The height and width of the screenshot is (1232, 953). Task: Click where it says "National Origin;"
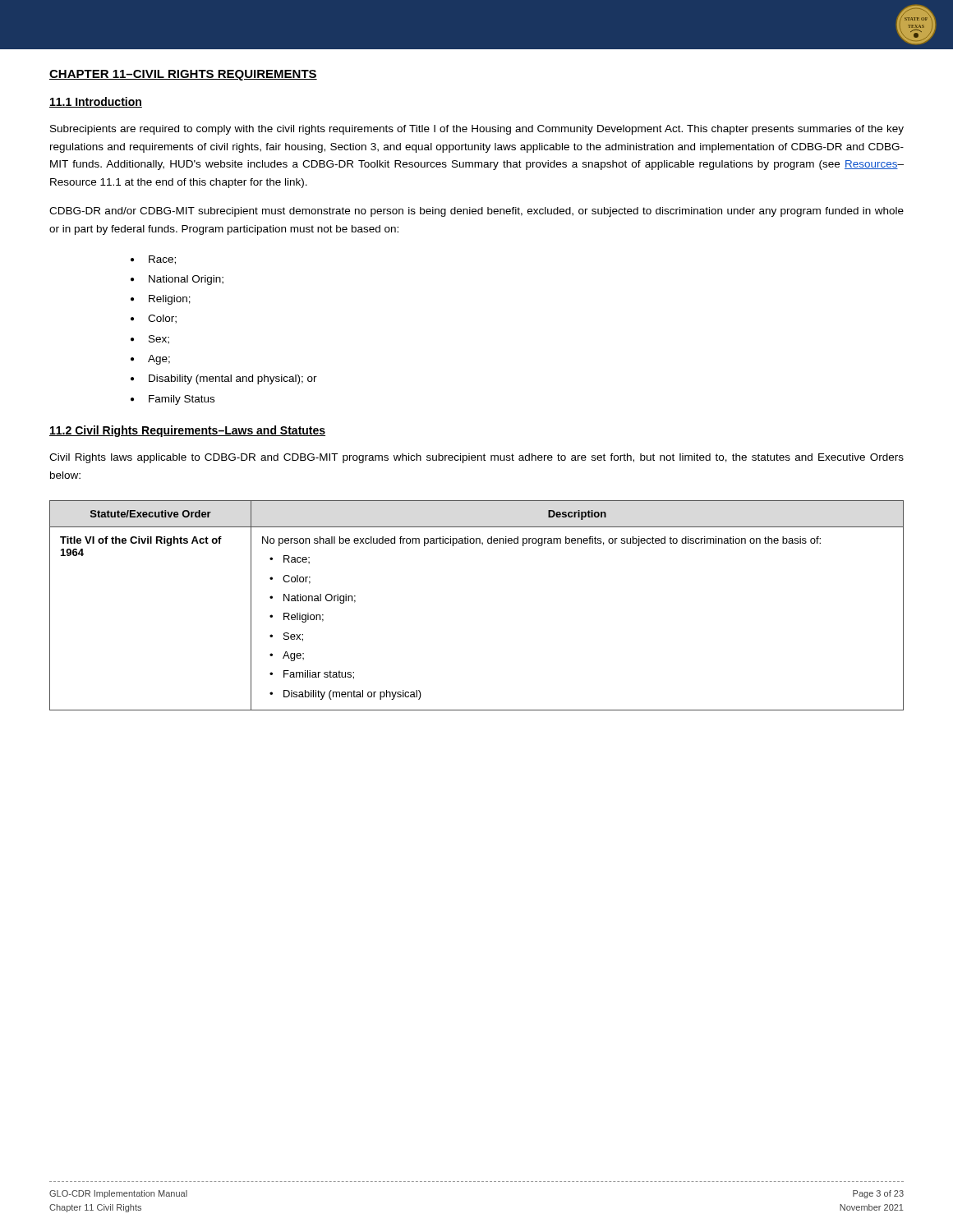(x=186, y=280)
